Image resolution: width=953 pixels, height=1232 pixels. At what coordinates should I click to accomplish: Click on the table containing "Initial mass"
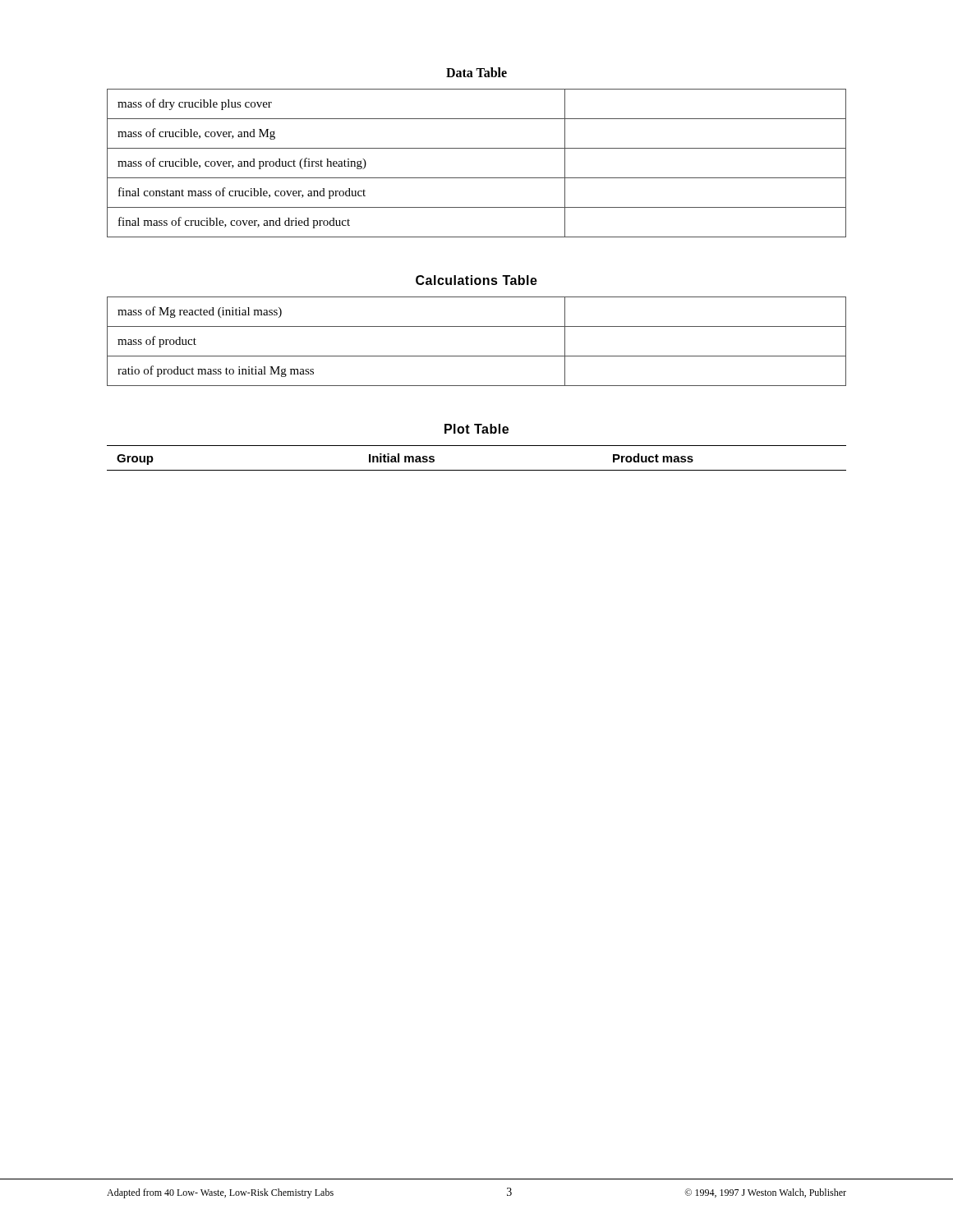(x=476, y=474)
